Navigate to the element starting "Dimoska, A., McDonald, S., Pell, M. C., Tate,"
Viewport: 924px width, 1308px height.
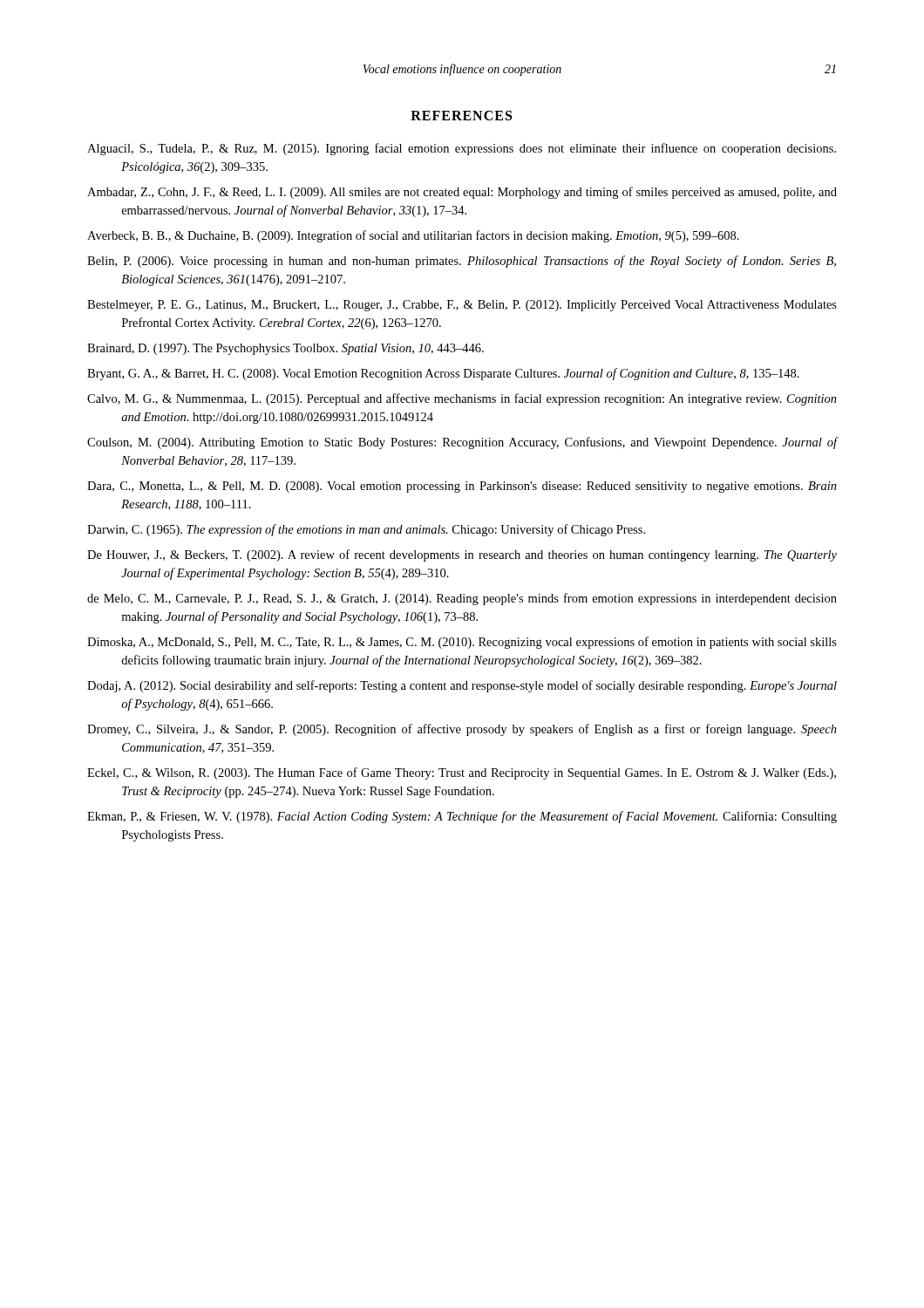pos(462,652)
